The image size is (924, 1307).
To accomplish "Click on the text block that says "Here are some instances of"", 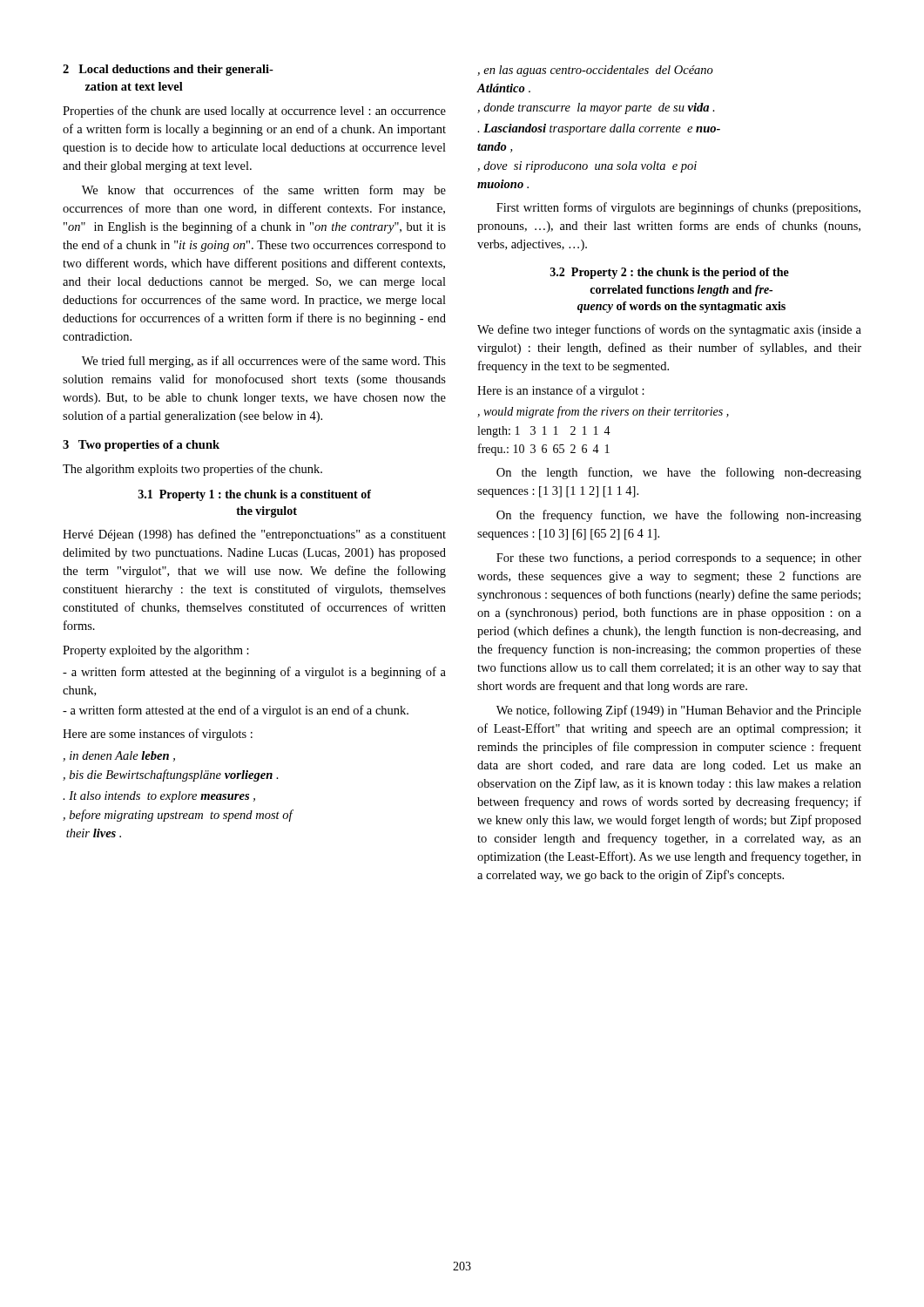I will 254,734.
